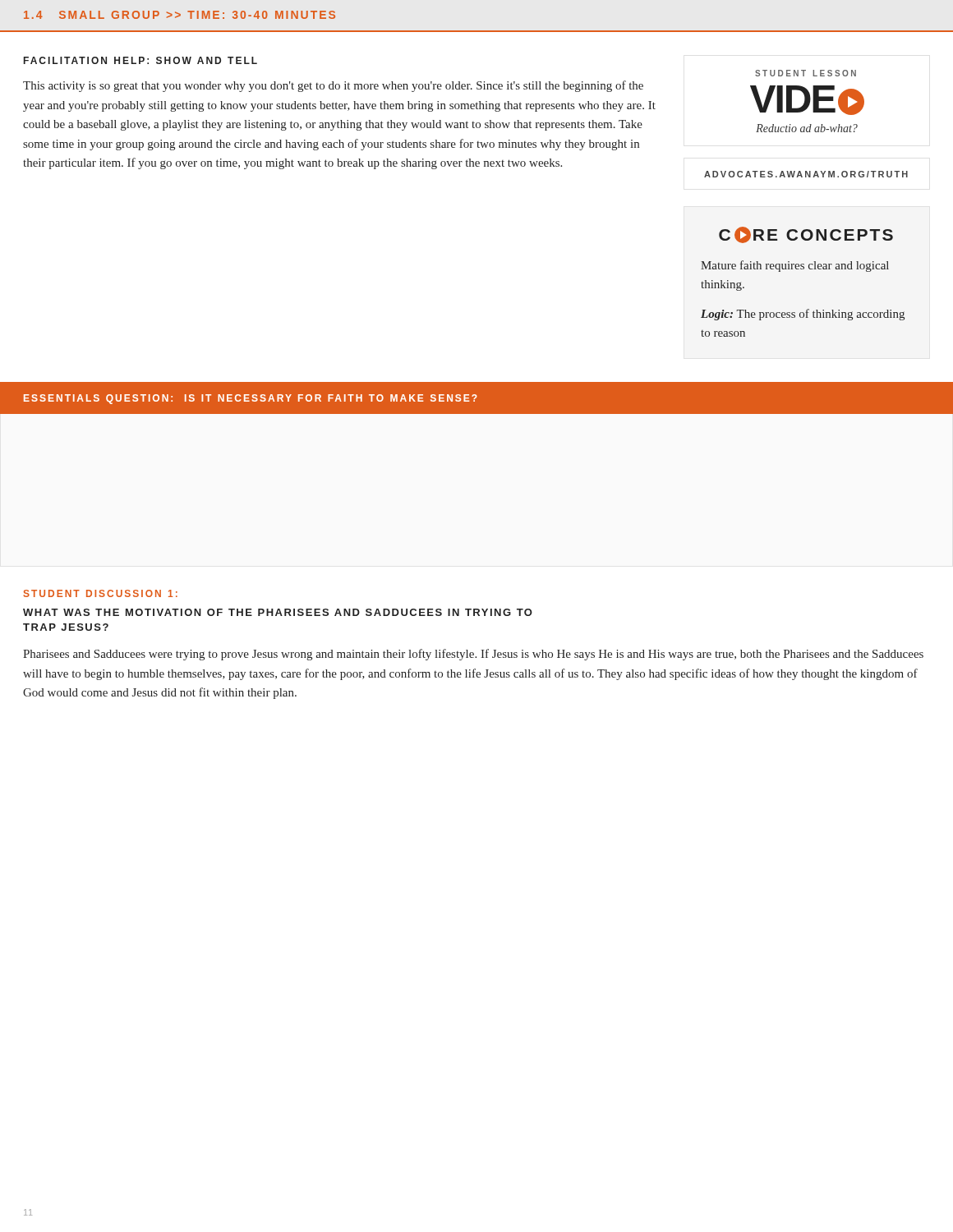
Task: Point to the block starting "C RE CONCEPTS"
Action: [807, 235]
